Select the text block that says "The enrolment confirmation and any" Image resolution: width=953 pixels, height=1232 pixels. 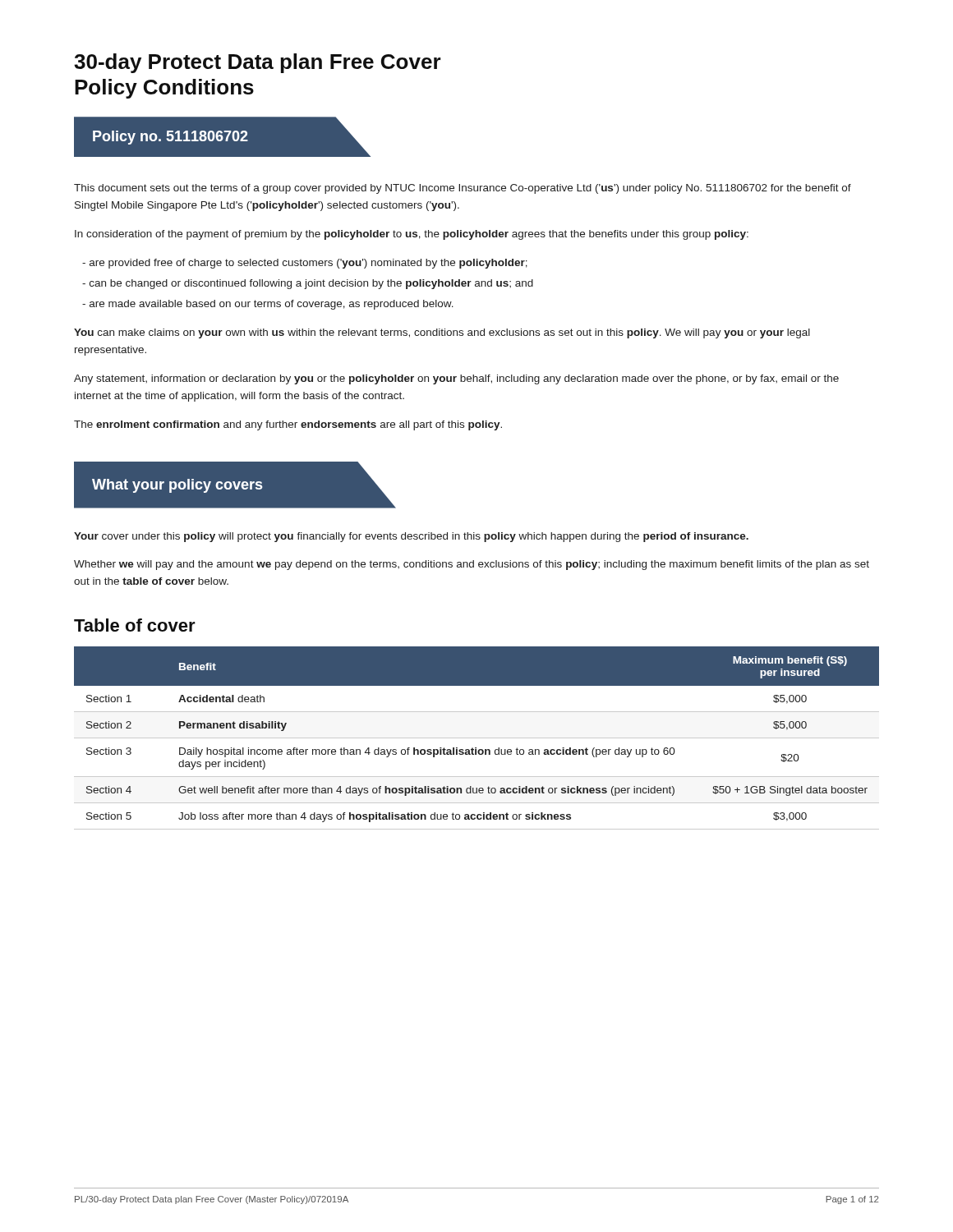288,424
